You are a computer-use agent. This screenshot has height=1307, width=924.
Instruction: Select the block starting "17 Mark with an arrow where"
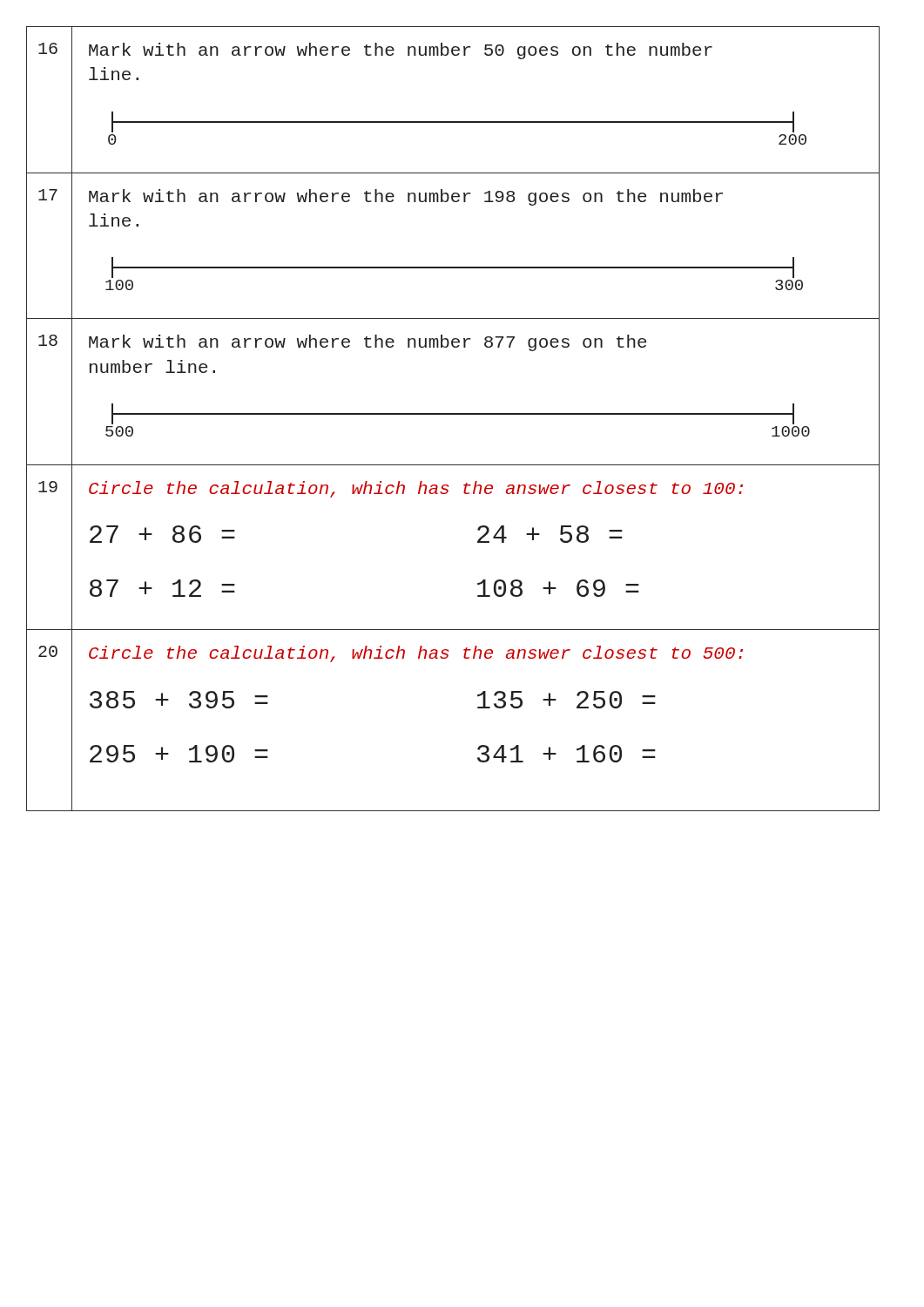pyautogui.click(x=453, y=246)
